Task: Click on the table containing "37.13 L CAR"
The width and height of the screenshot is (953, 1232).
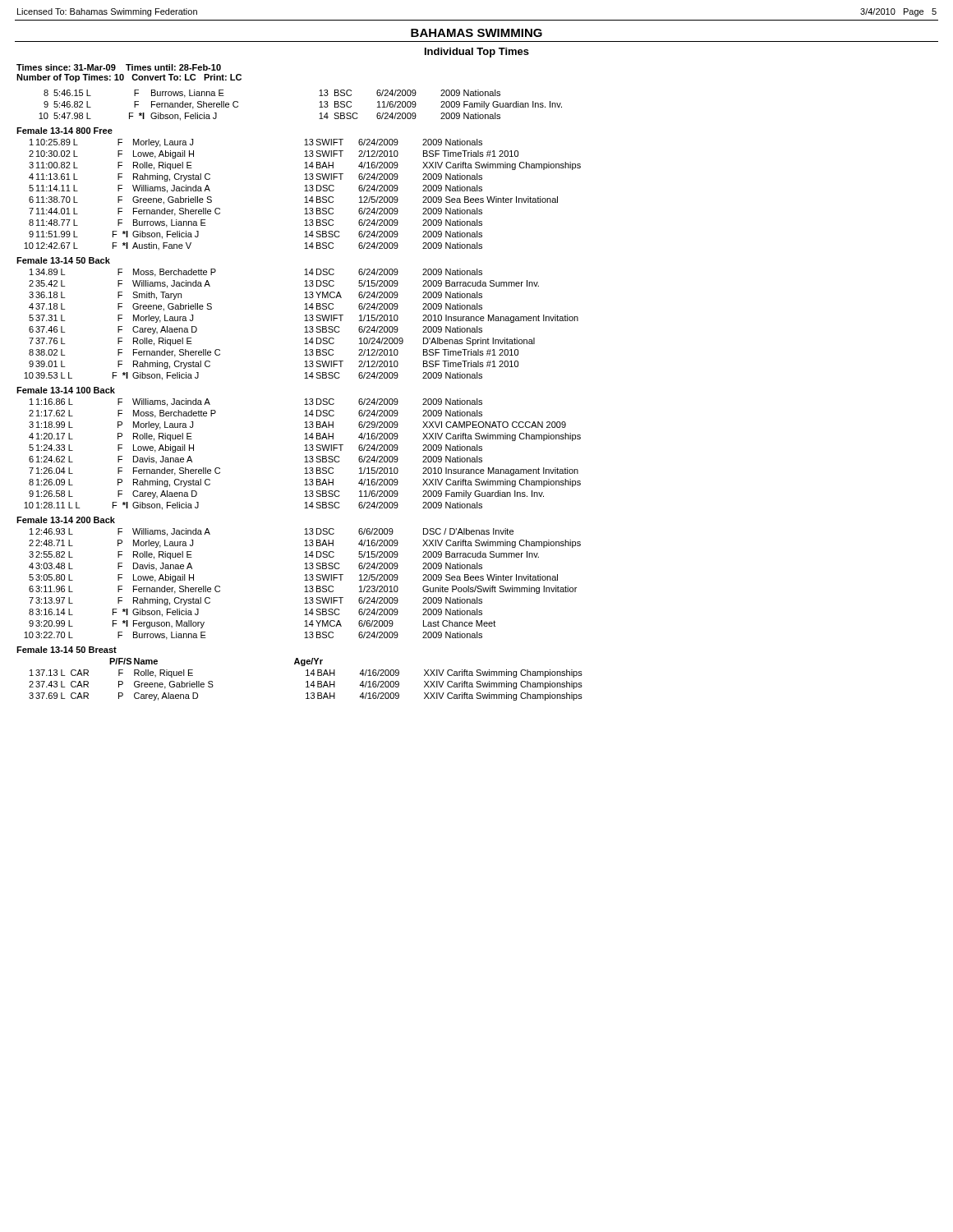Action: click(476, 678)
